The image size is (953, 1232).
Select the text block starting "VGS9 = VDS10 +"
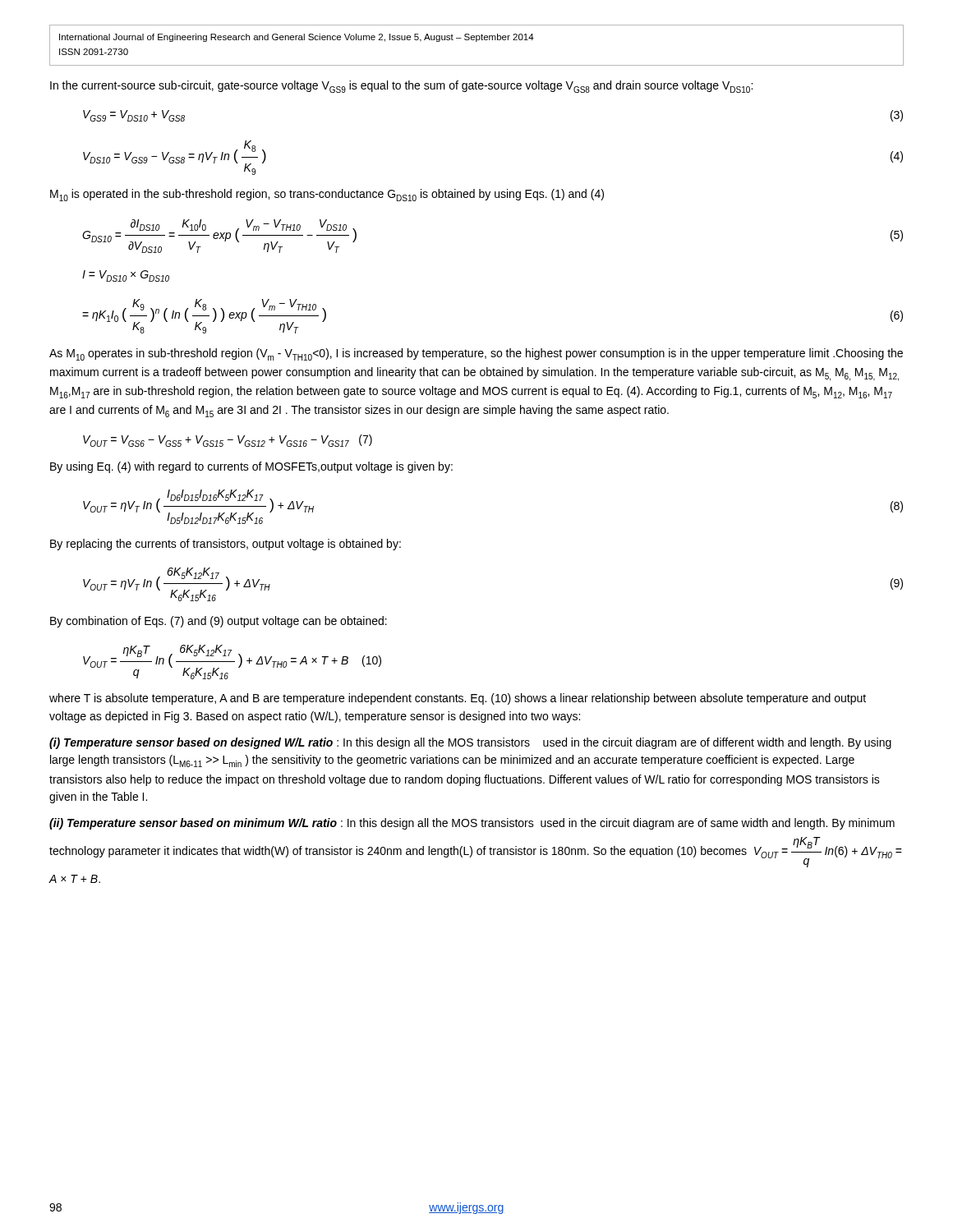131,115
